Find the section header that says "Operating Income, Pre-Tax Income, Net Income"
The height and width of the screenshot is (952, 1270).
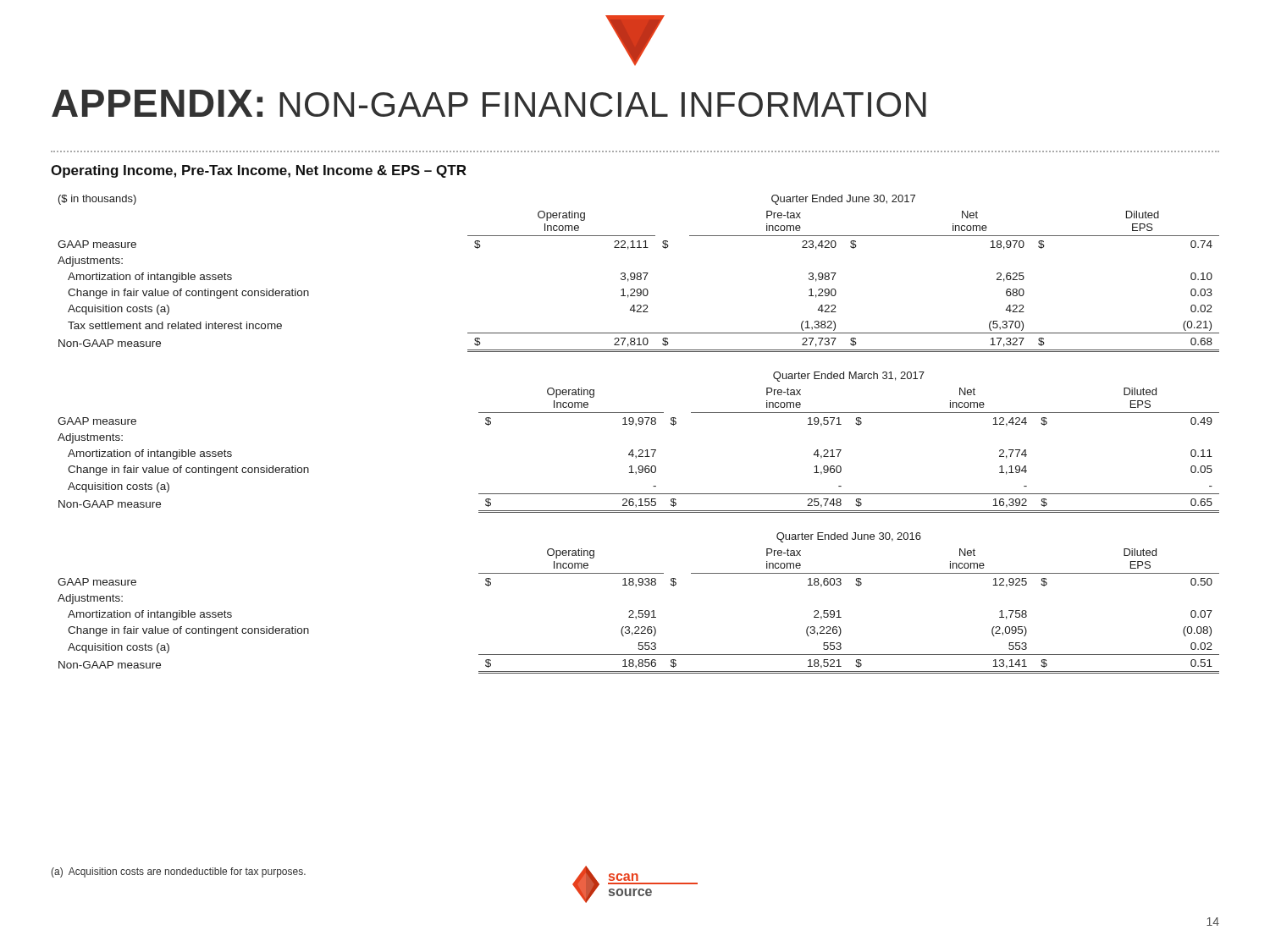click(x=259, y=171)
